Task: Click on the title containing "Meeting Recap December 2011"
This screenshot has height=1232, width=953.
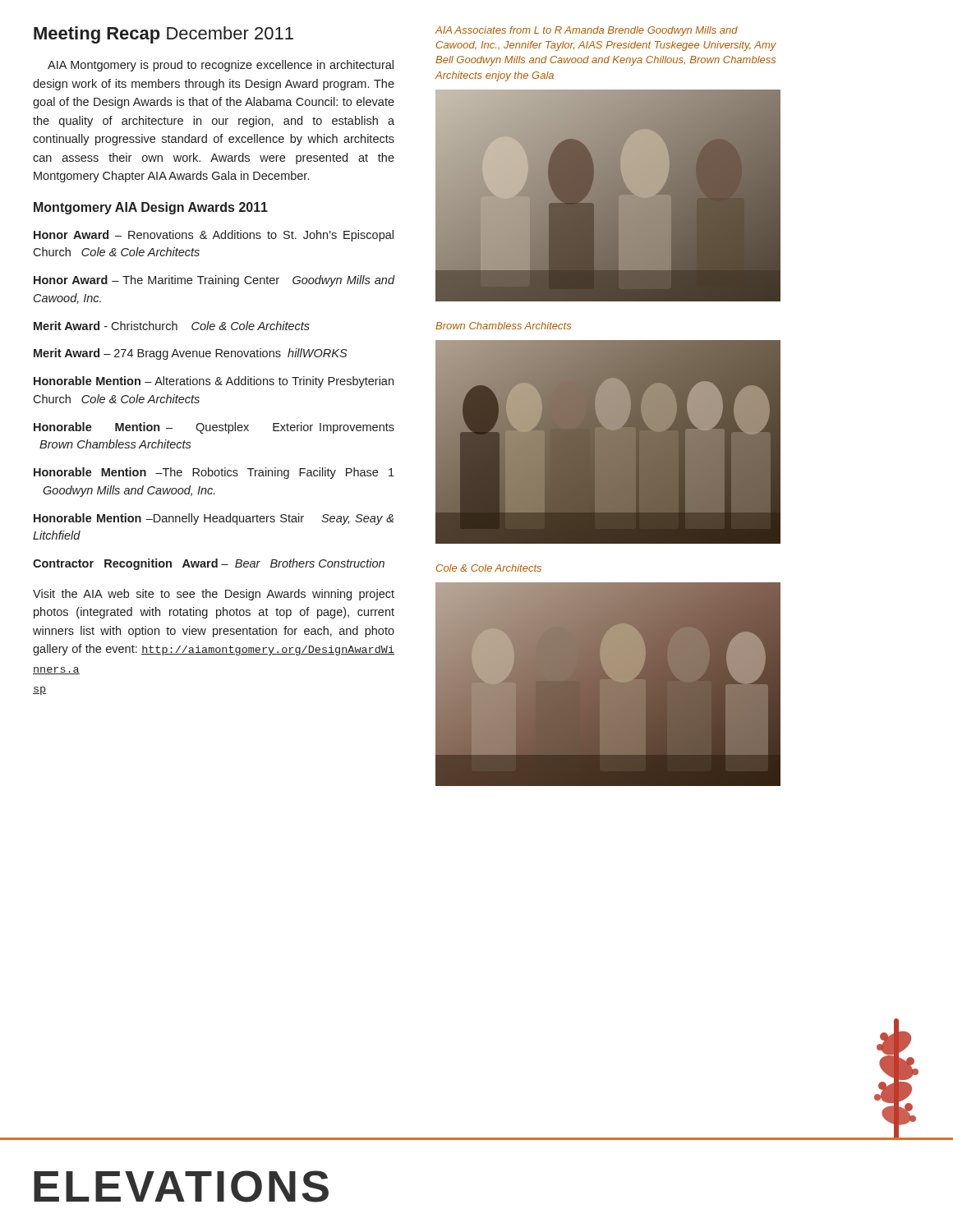Action: pyautogui.click(x=163, y=33)
